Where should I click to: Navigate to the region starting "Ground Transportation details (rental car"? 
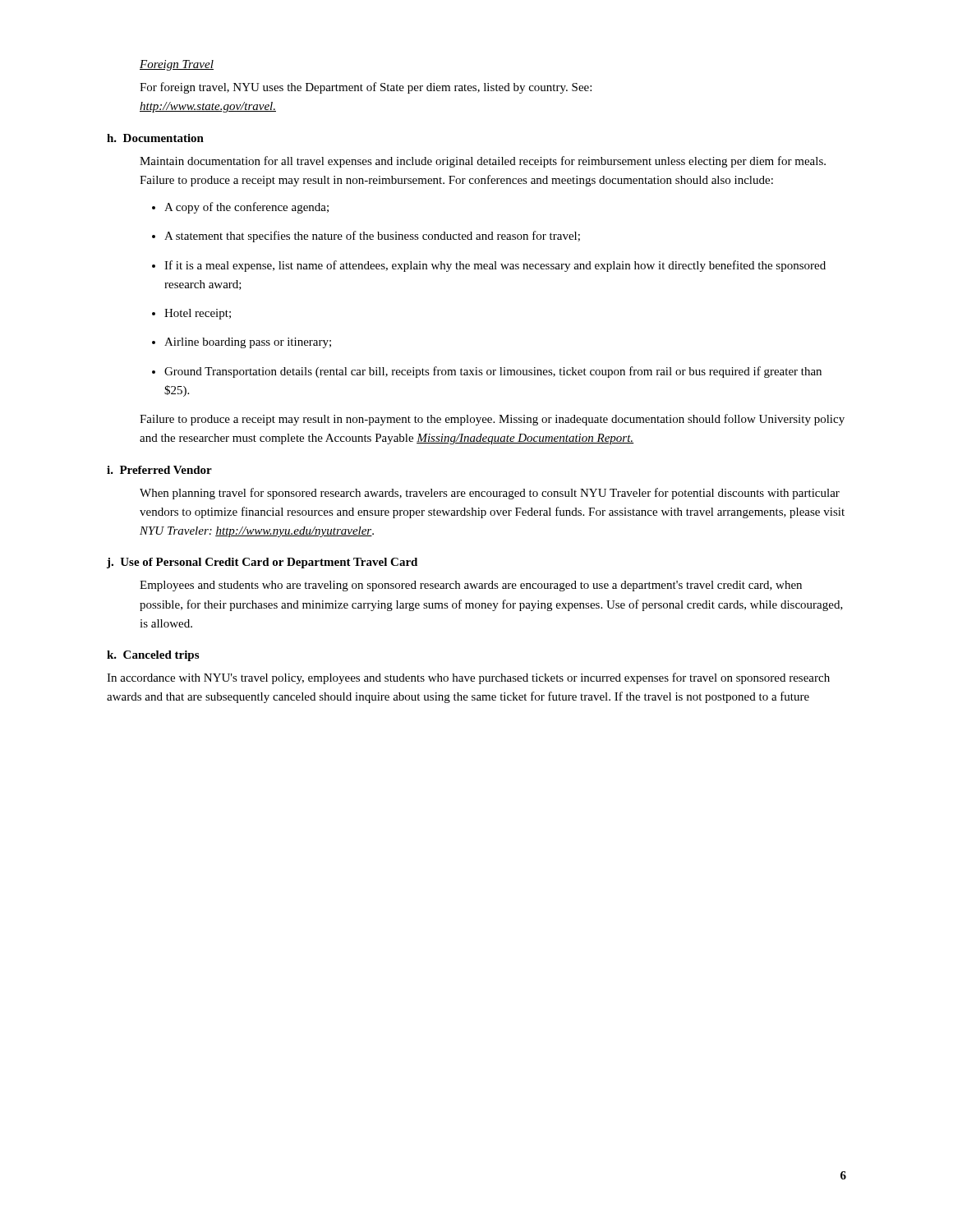click(493, 381)
